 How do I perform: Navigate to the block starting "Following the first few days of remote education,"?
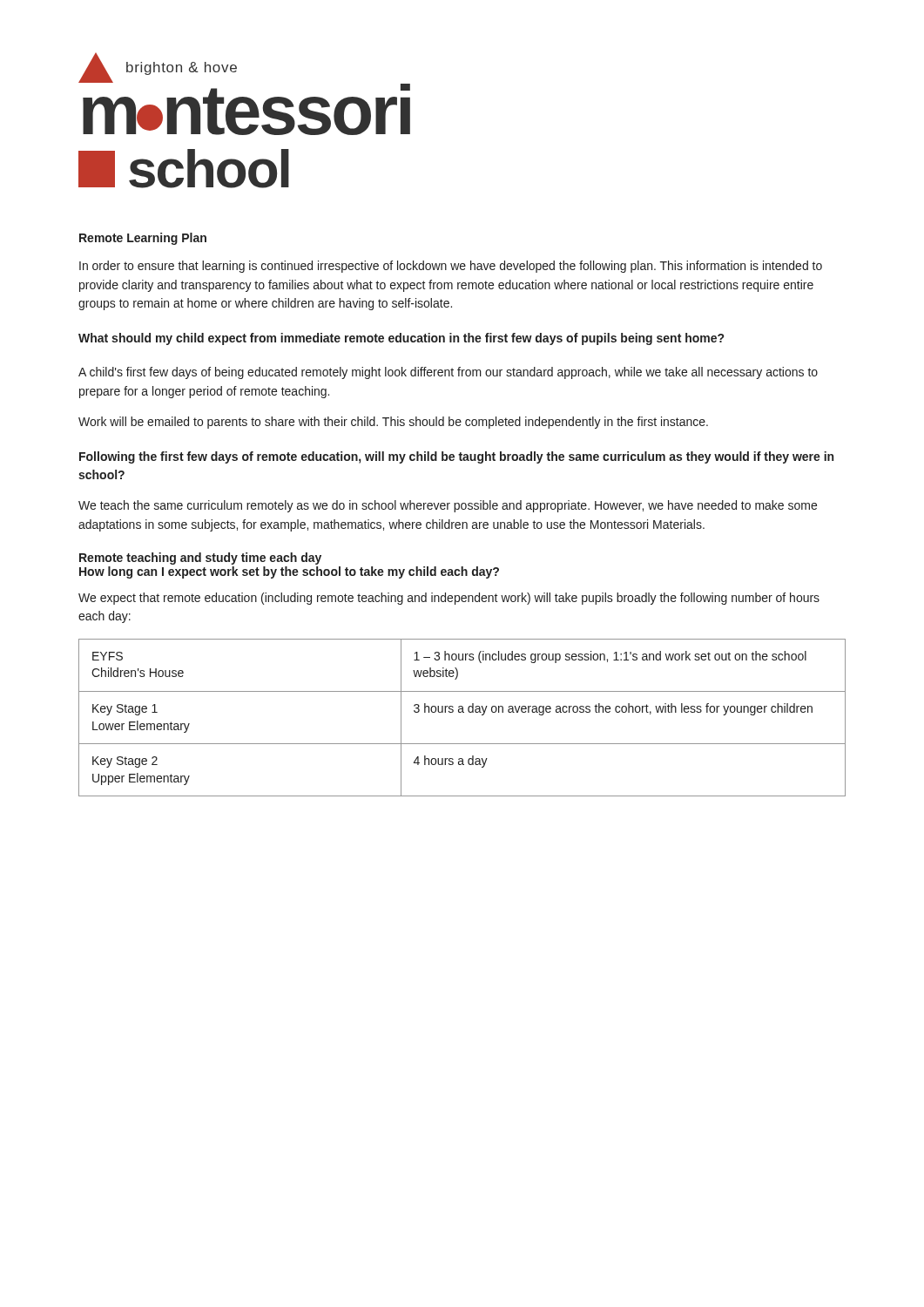click(x=456, y=466)
